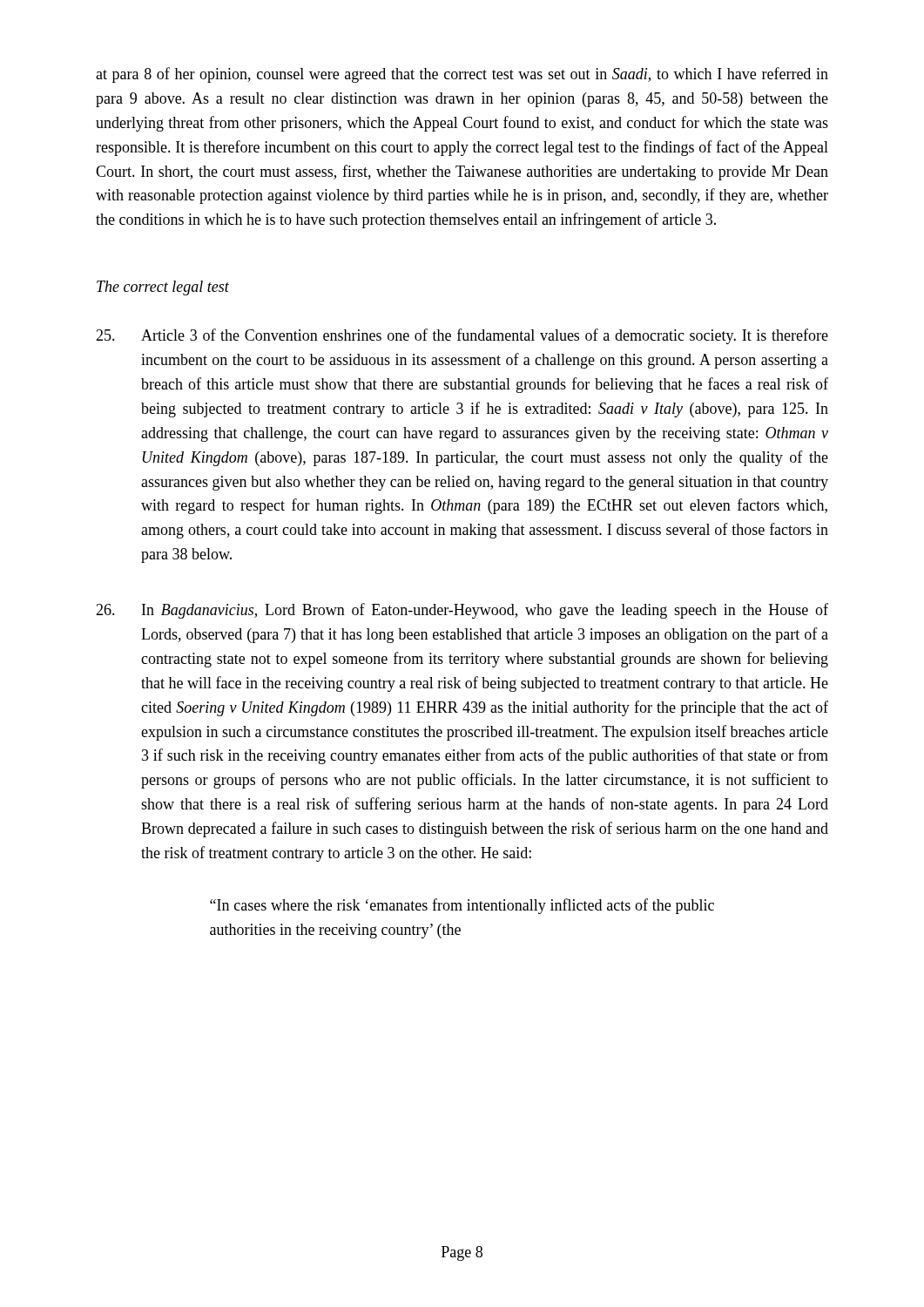Image resolution: width=924 pixels, height=1307 pixels.
Task: Navigate to the element starting "“In cases where"
Action: click(462, 918)
